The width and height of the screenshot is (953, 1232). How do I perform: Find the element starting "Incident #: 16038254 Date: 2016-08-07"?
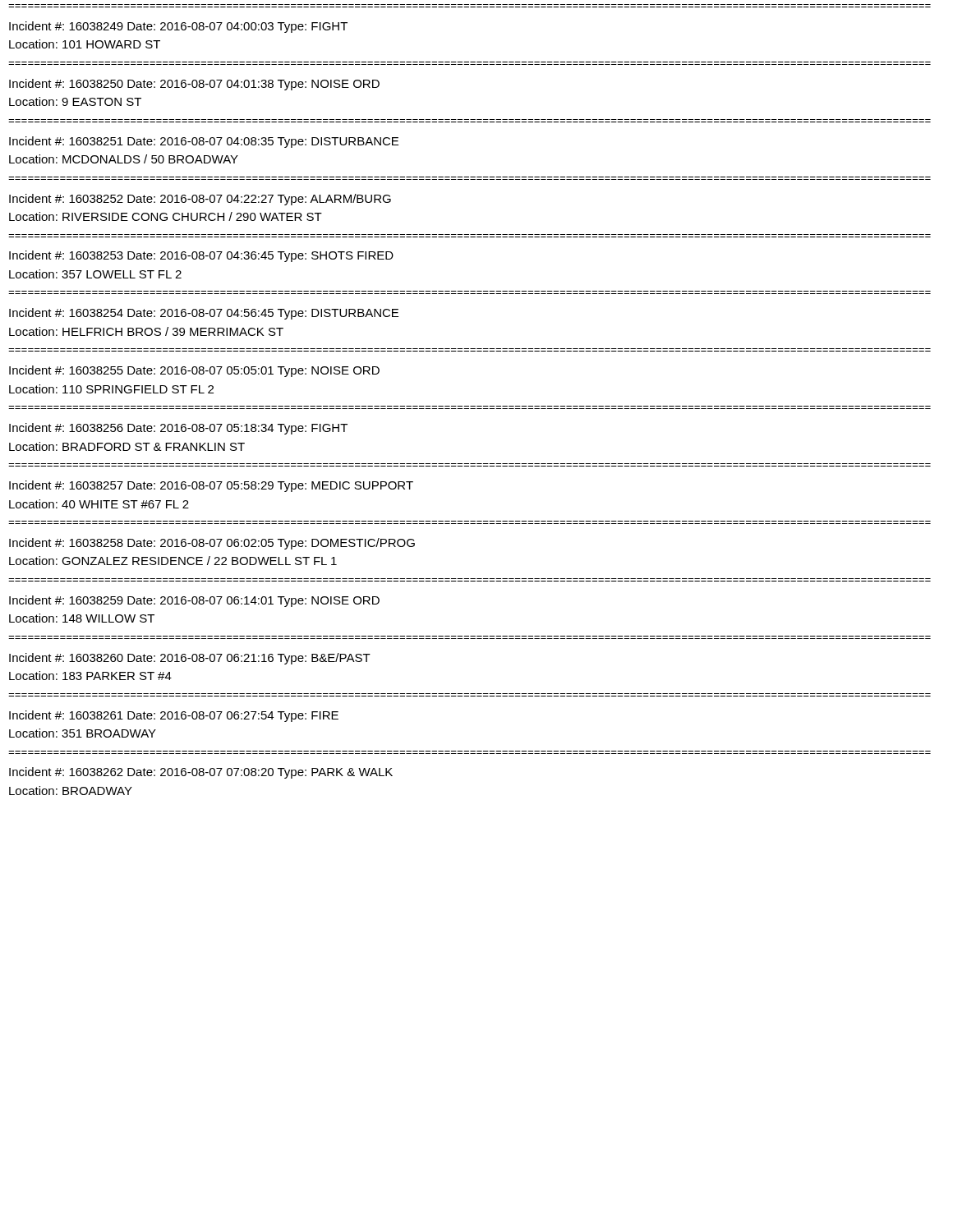(204, 314)
